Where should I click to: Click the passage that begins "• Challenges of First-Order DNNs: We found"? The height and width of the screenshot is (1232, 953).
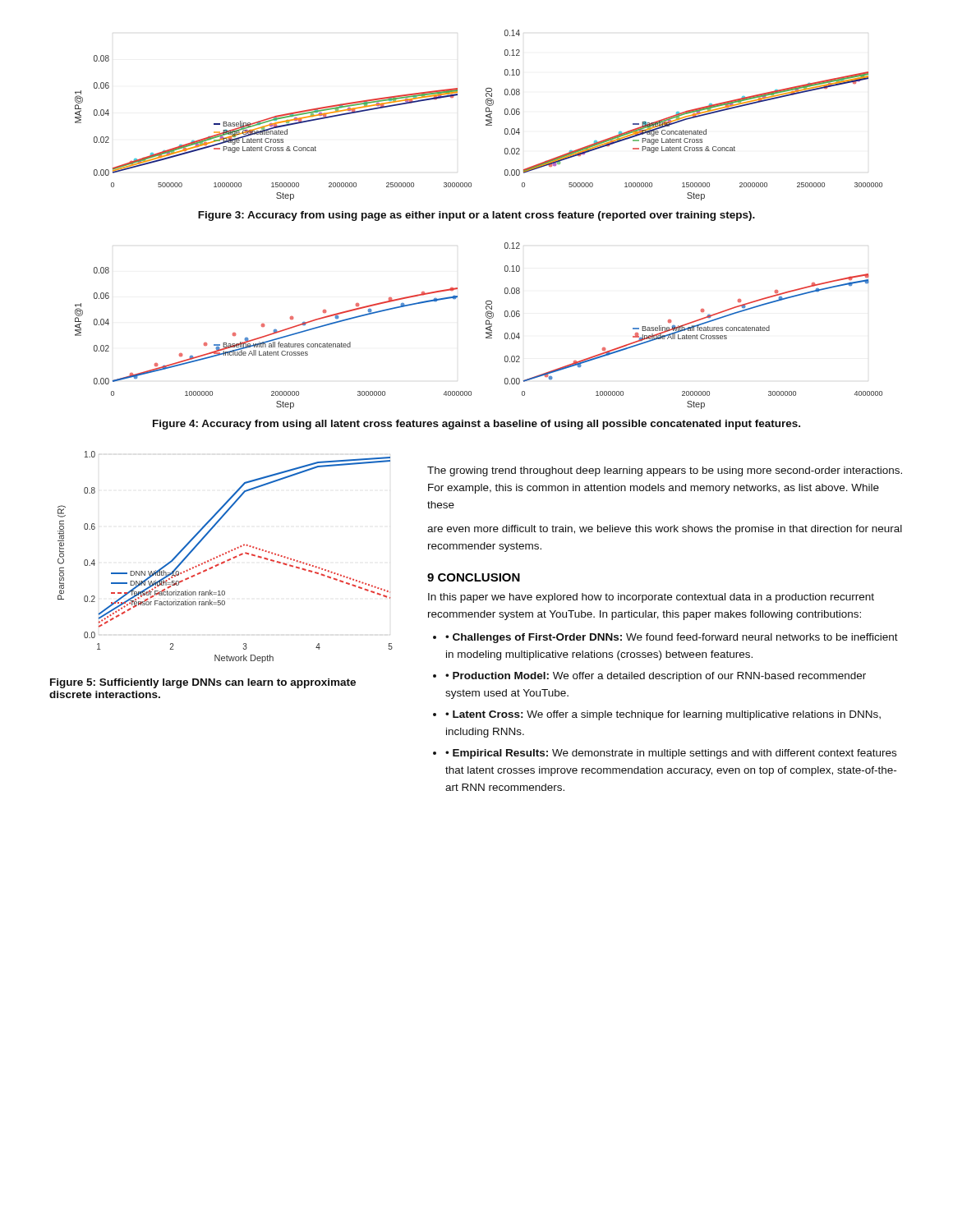pos(671,646)
